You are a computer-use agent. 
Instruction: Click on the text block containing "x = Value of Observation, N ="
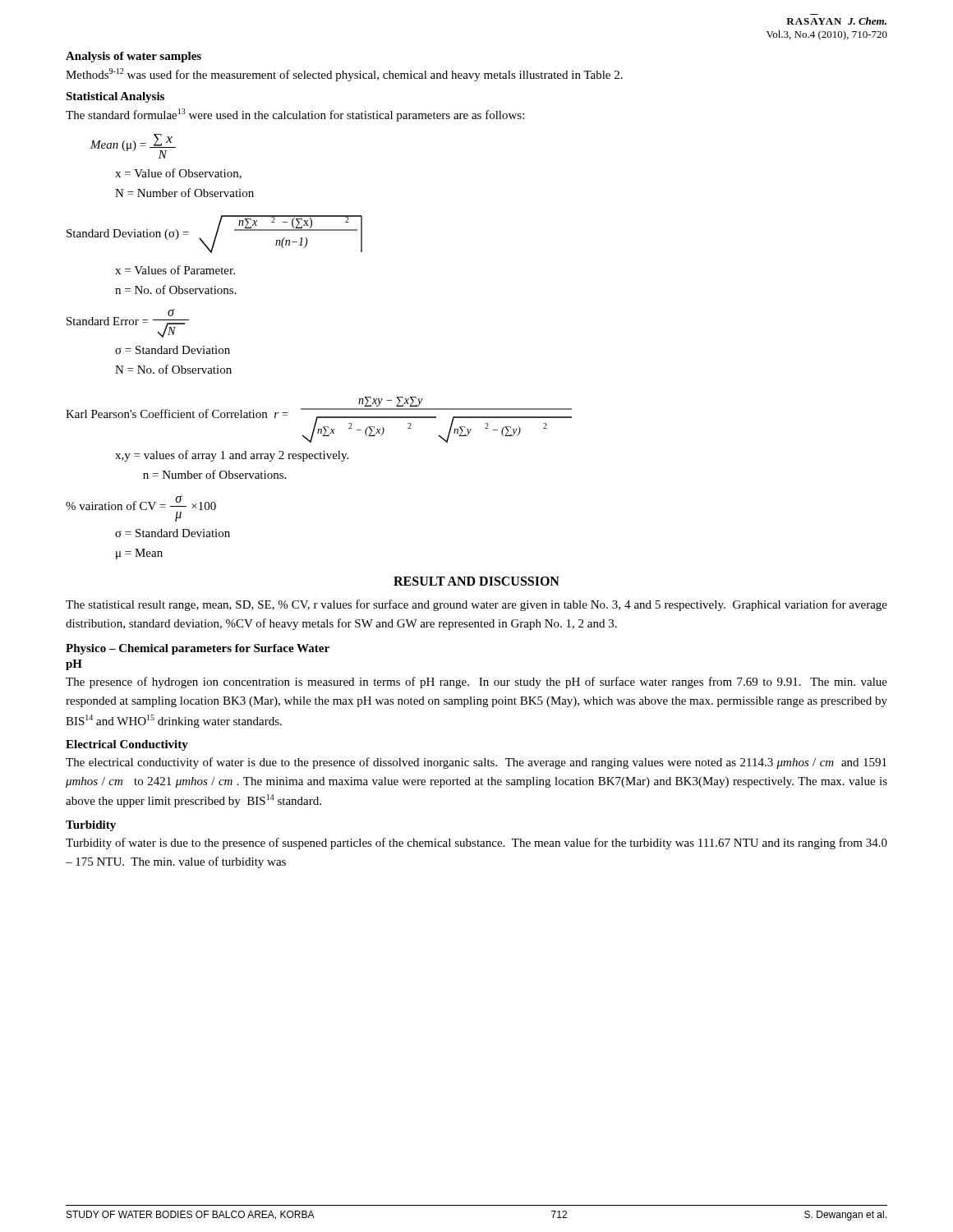[185, 183]
